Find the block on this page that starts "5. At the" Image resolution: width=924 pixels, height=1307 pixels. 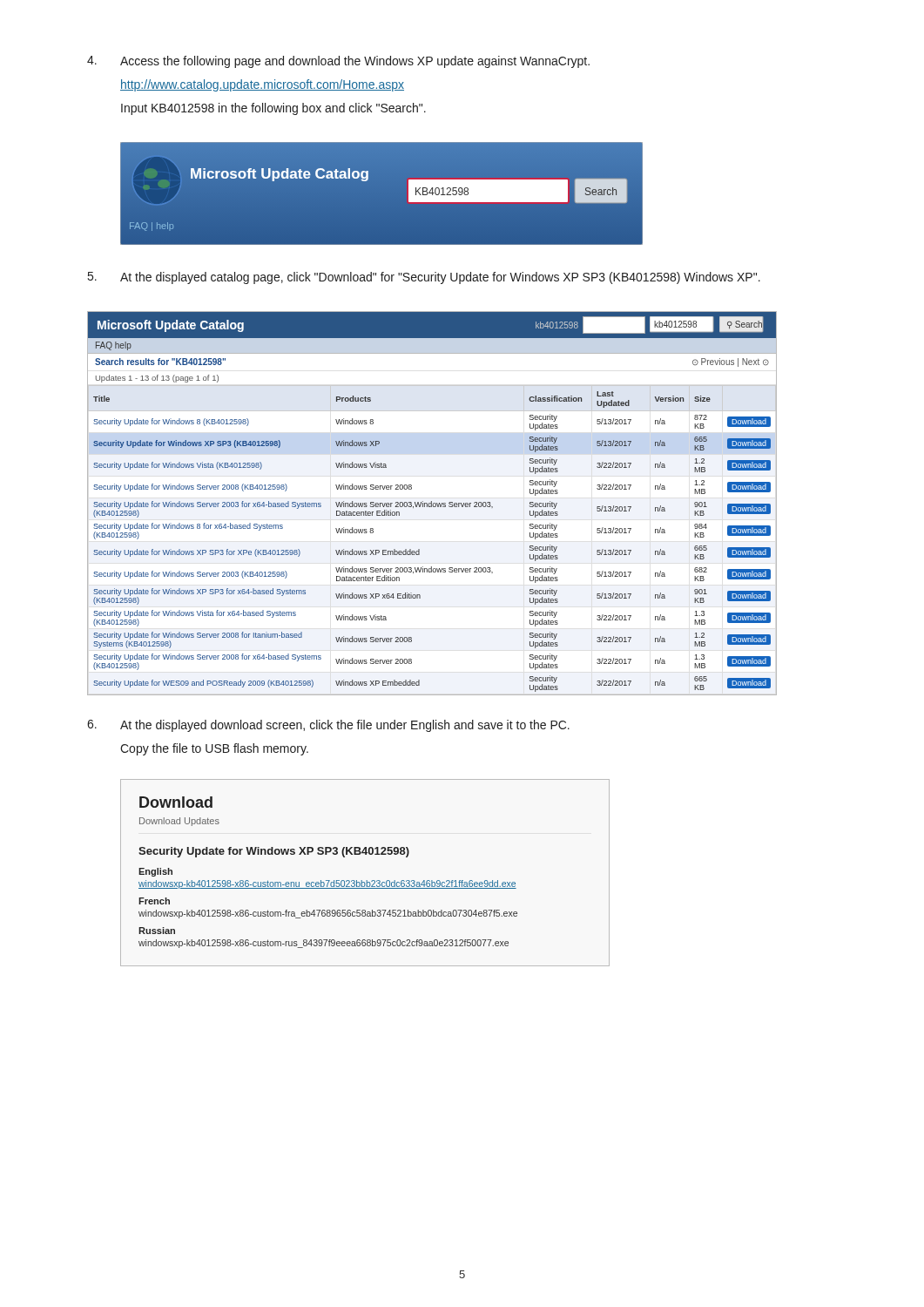[x=462, y=280]
